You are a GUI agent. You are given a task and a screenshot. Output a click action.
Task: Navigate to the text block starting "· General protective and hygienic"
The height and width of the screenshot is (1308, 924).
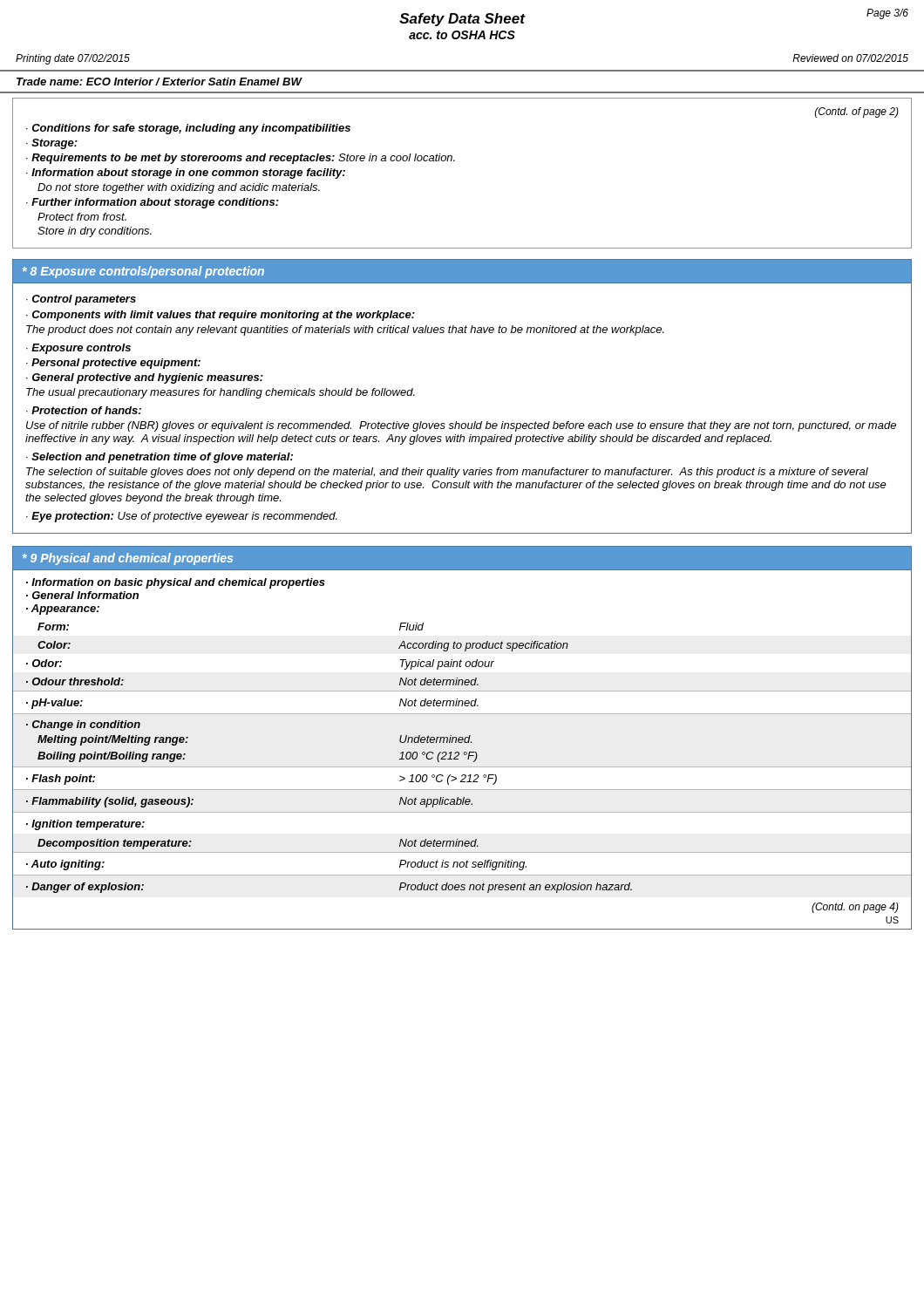pos(144,377)
